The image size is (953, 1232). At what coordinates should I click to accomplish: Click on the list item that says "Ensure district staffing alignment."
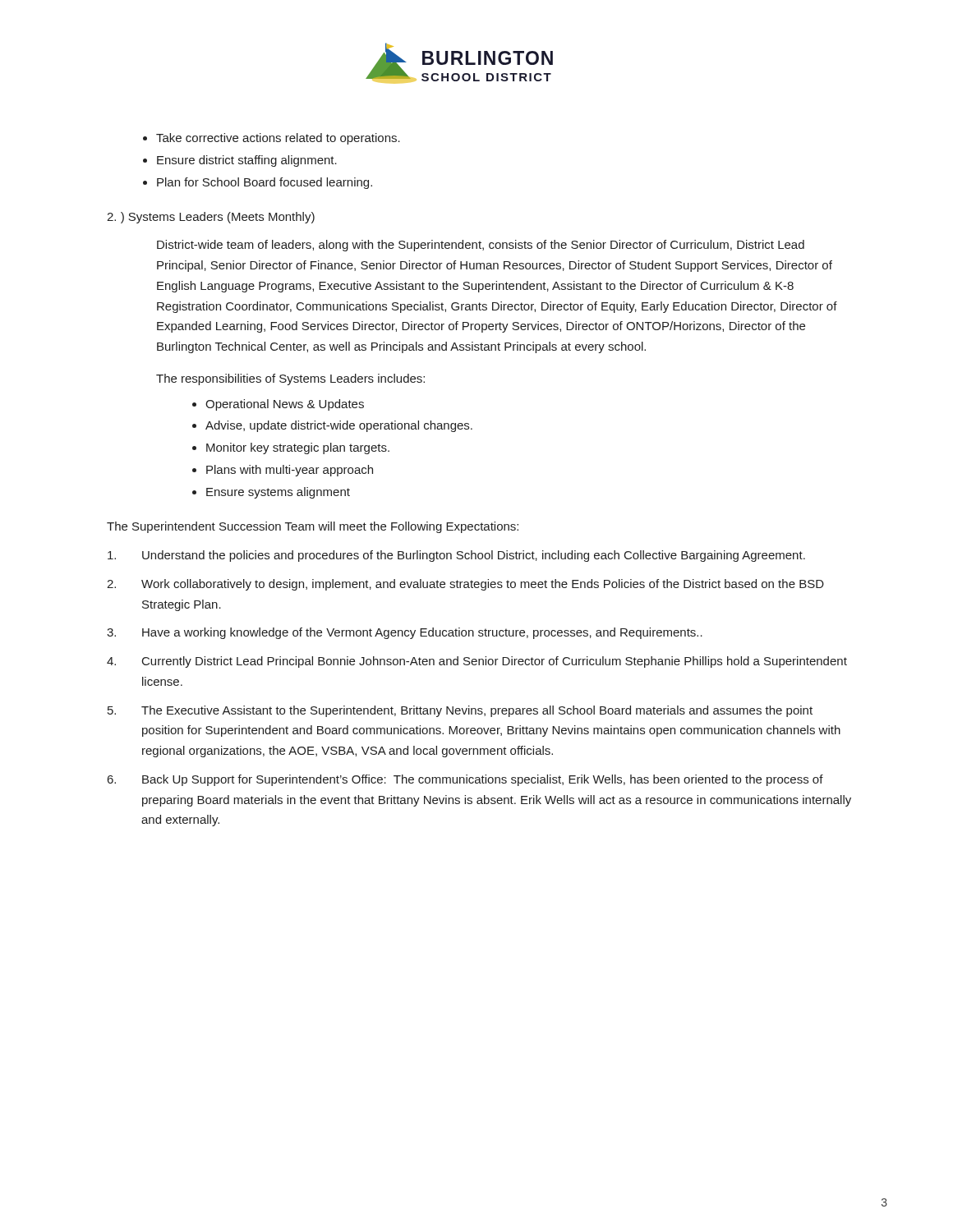247,161
